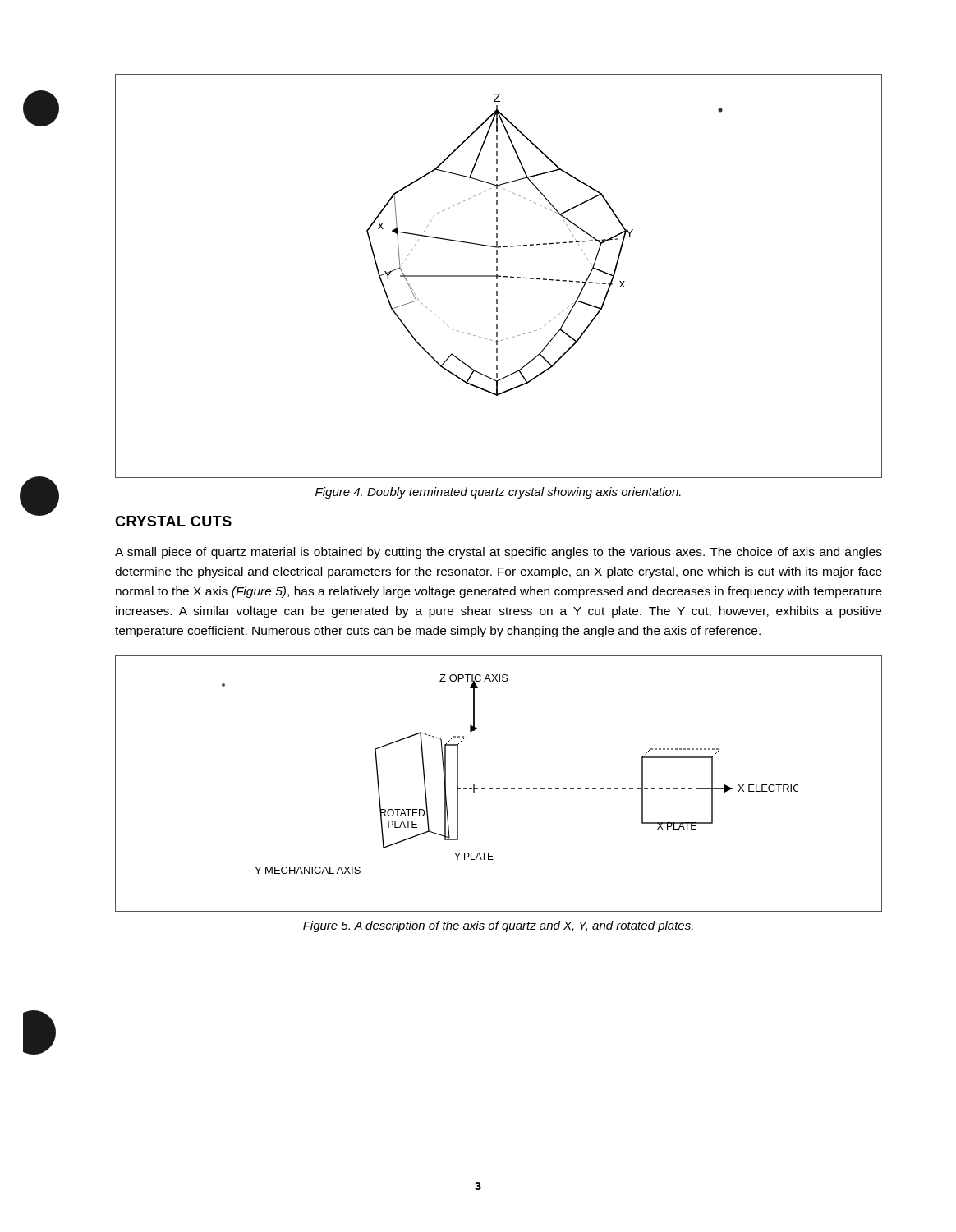Find the passage starting "CRYSTAL CUTS"
Viewport: 956px width, 1232px height.
(174, 522)
